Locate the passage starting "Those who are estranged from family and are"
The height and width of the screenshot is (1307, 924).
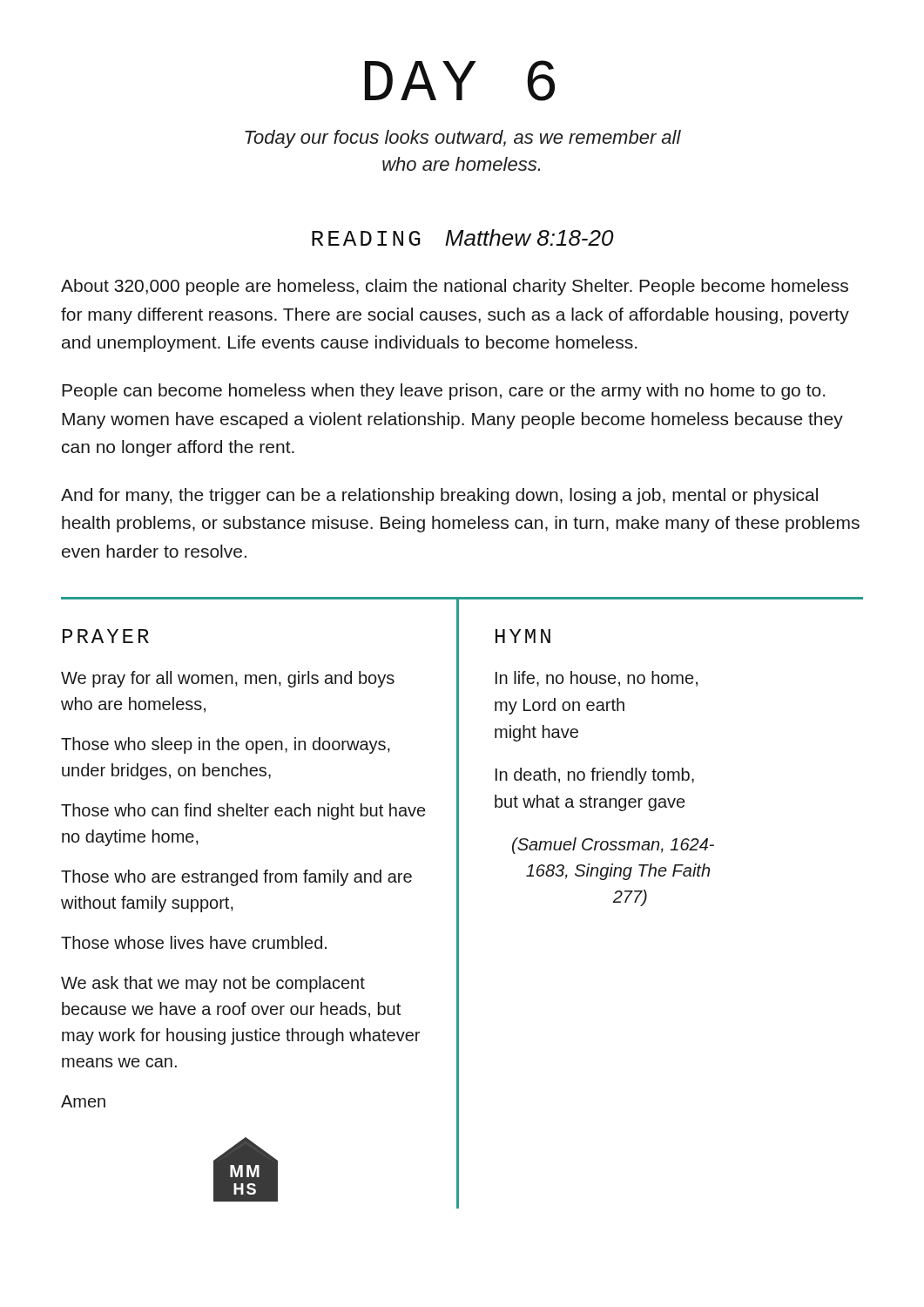[237, 890]
